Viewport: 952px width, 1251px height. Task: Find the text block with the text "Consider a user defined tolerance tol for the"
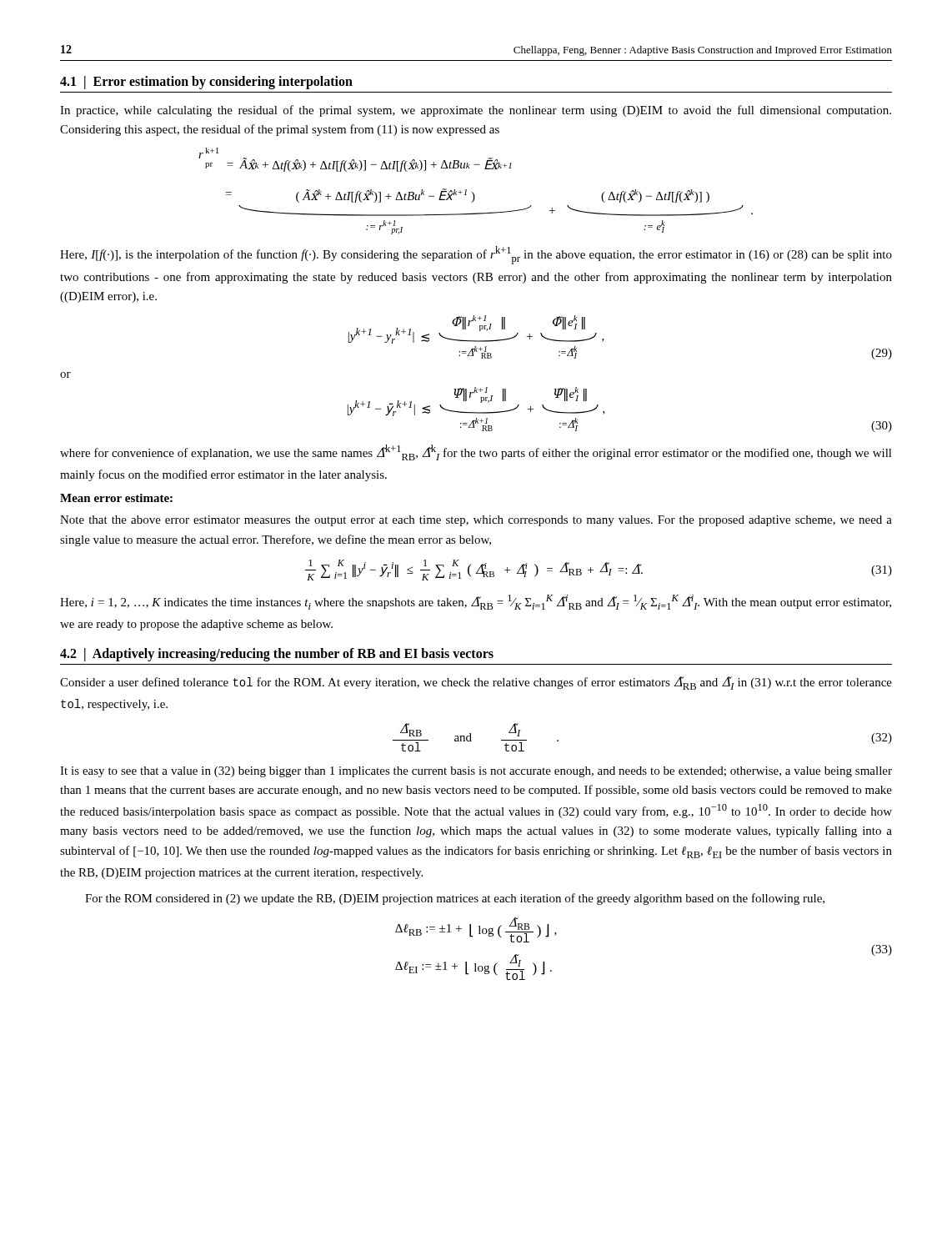[476, 693]
